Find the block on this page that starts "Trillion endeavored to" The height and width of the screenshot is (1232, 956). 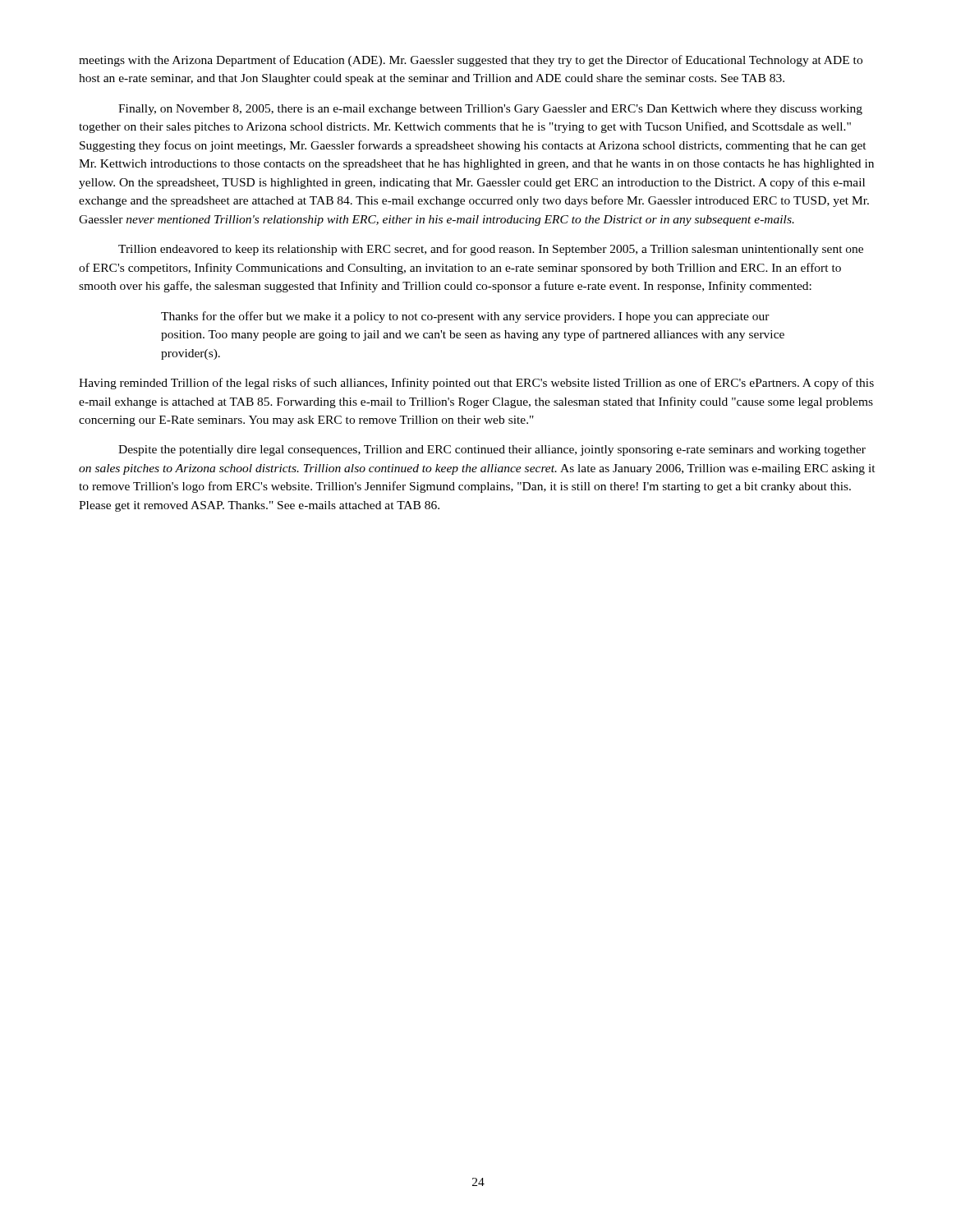point(471,267)
